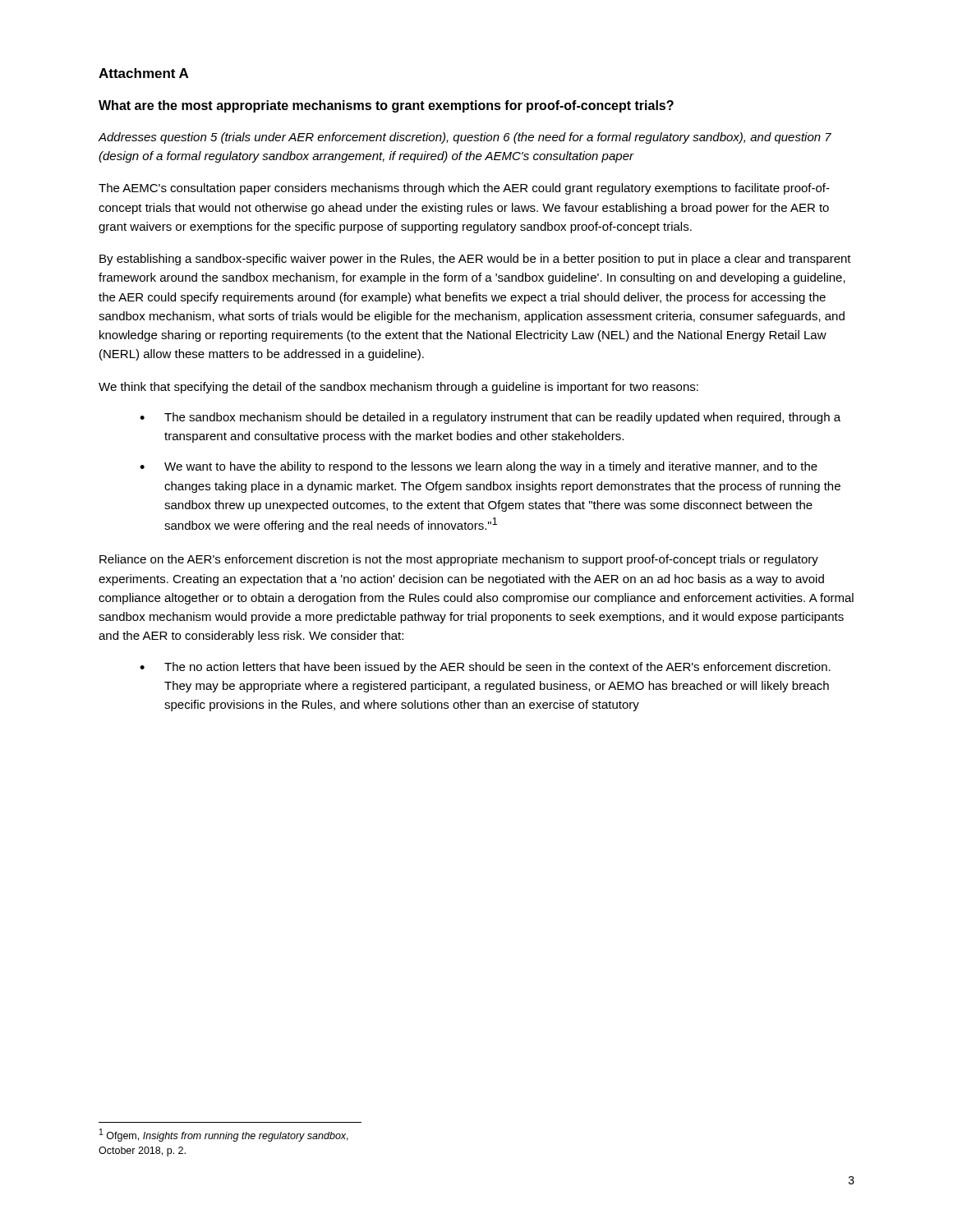Select the text block containing "Reliance on the"
The width and height of the screenshot is (953, 1232).
click(x=476, y=597)
